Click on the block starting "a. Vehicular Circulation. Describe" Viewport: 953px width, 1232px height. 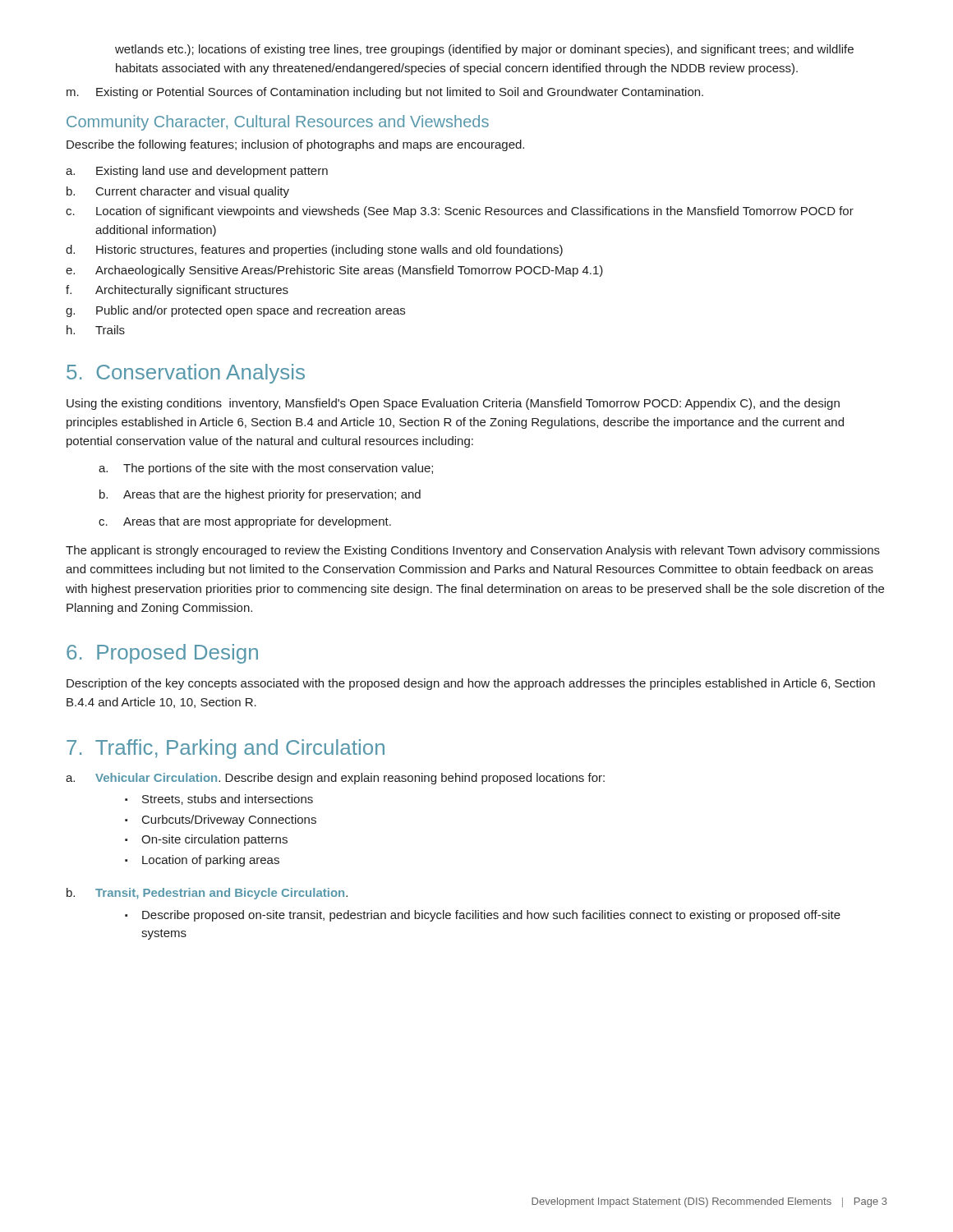(476, 778)
